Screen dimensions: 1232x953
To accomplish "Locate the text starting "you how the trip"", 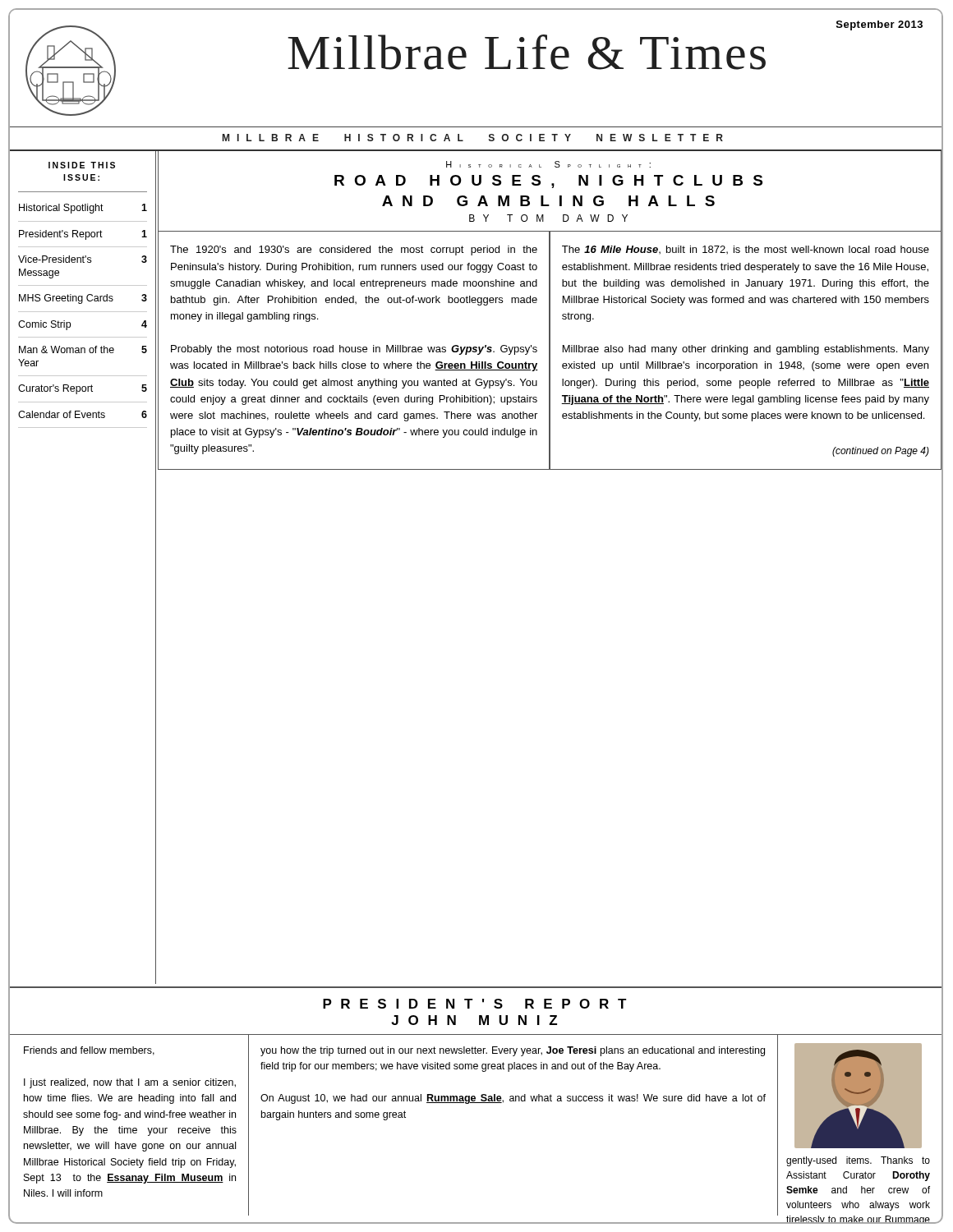I will [x=513, y=1082].
